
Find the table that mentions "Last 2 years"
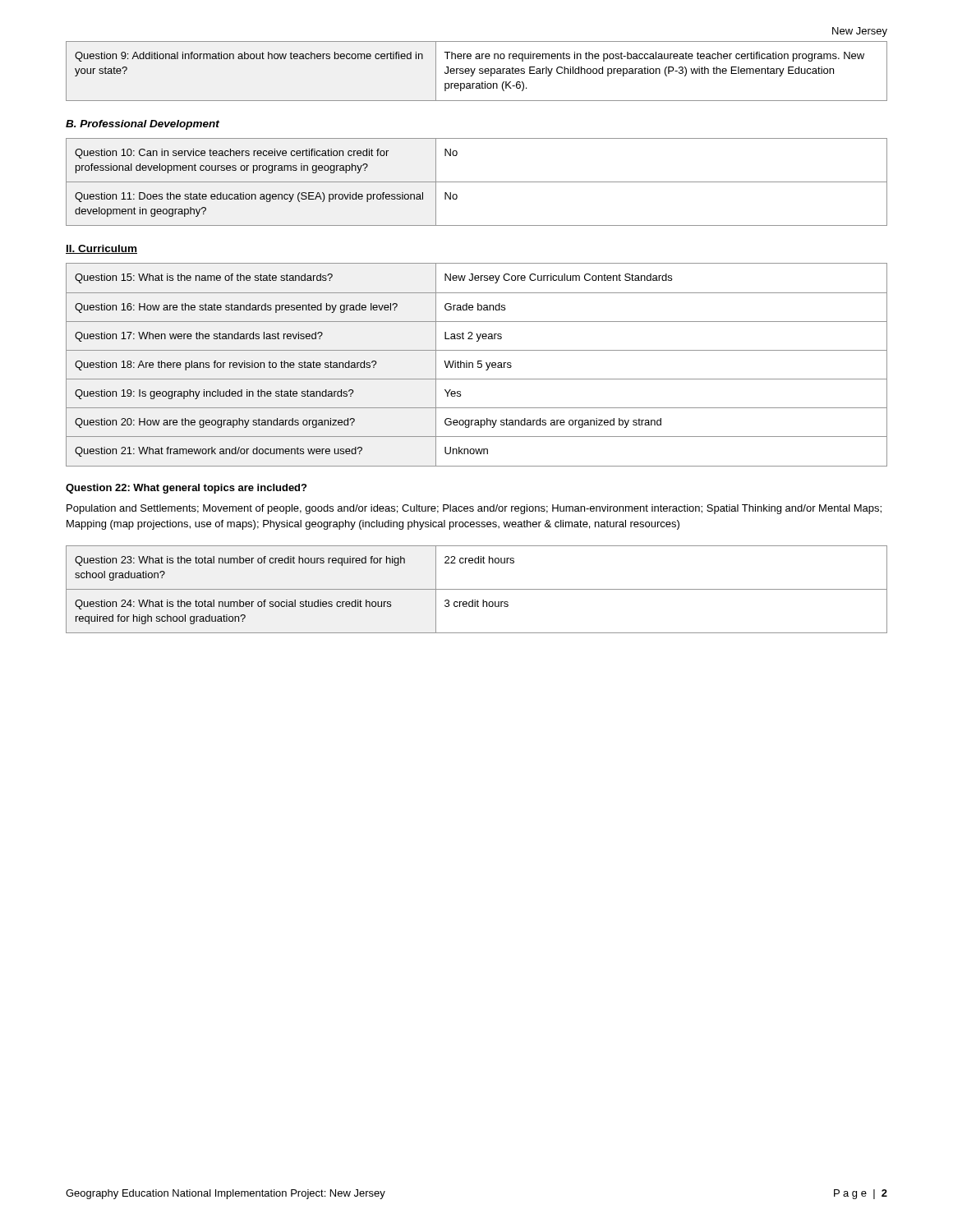tap(476, 365)
